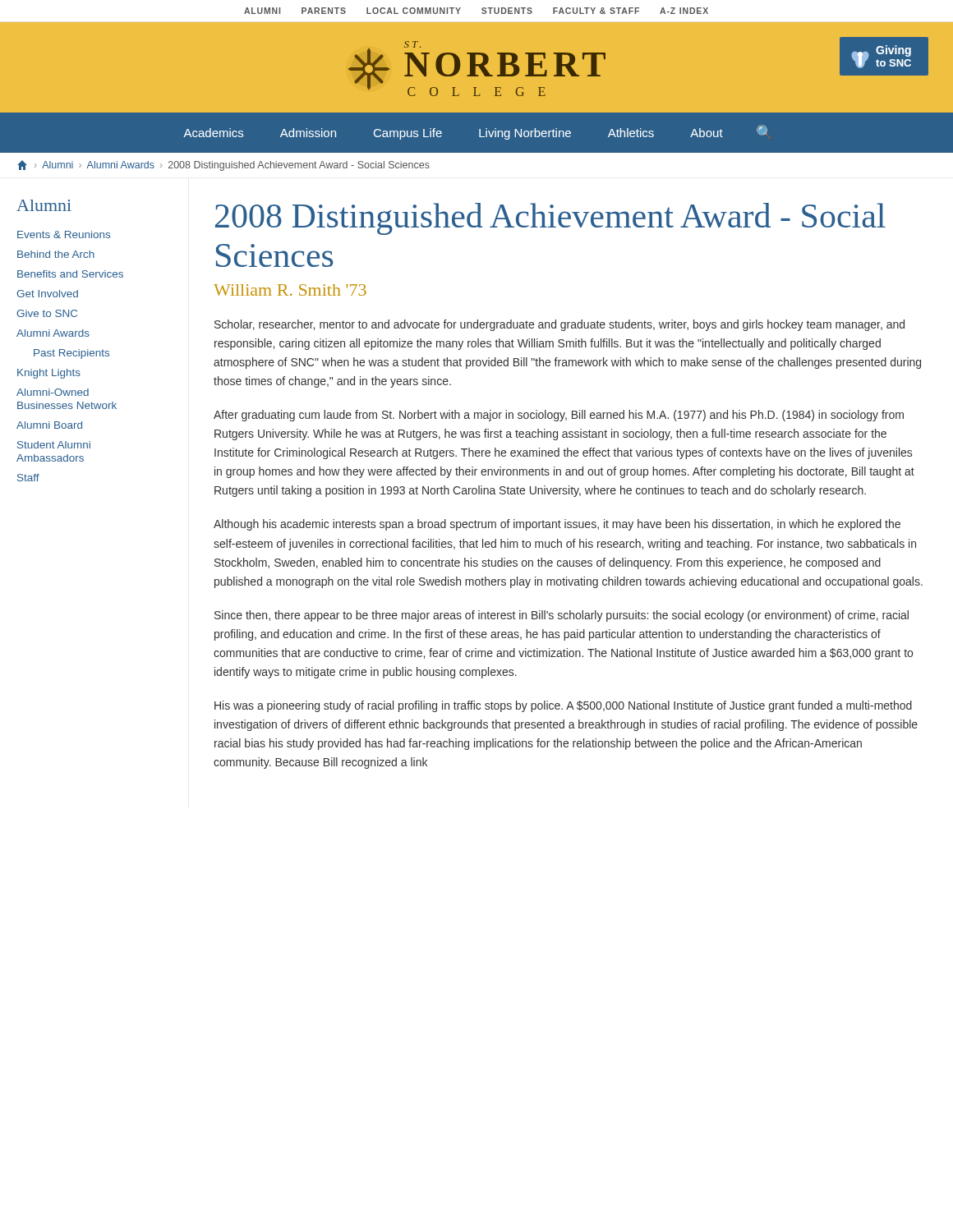The width and height of the screenshot is (953, 1232).
Task: Find "Give to SNC" on this page
Action: click(47, 313)
